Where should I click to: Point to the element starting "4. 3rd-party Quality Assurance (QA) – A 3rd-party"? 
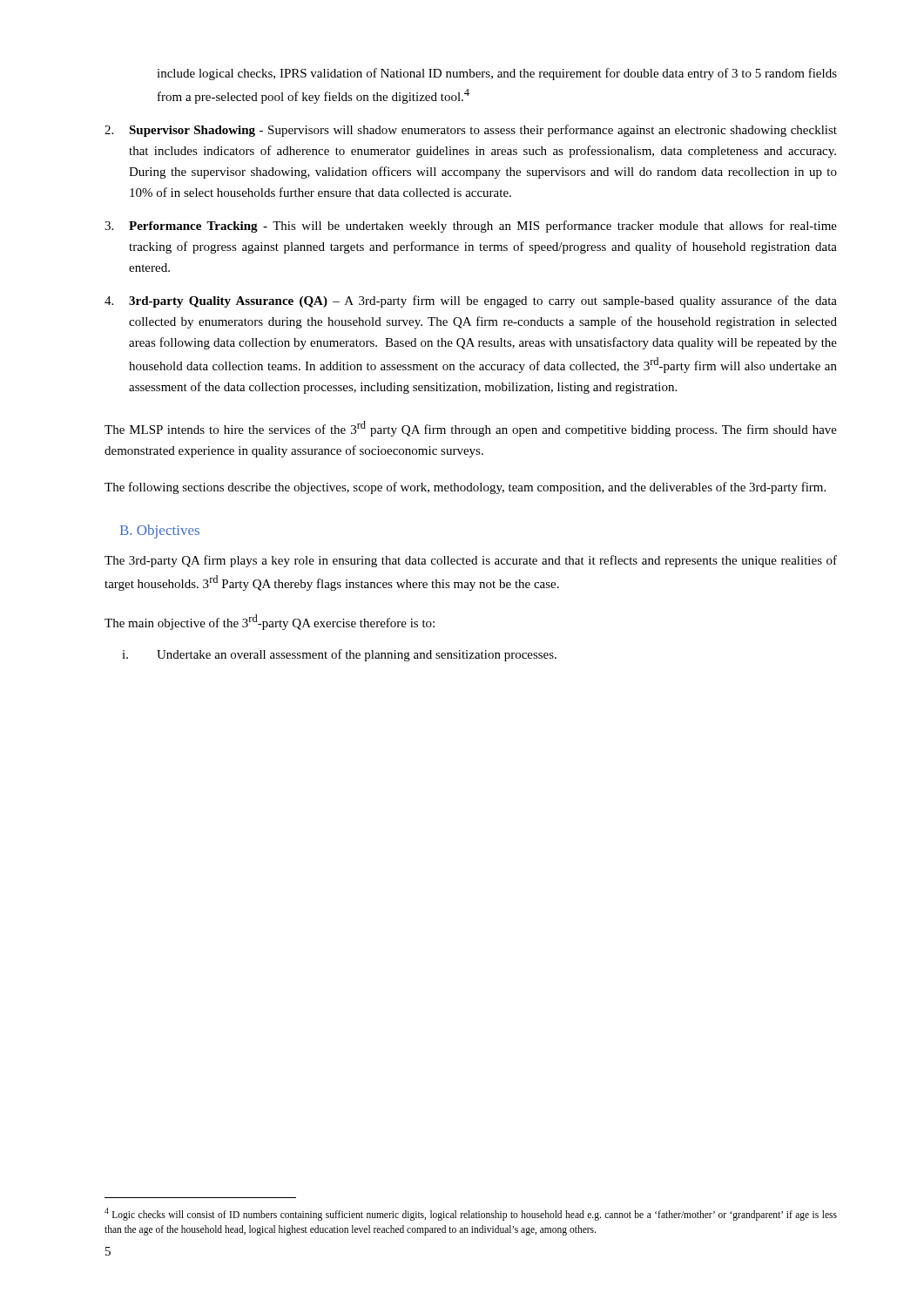tap(471, 344)
